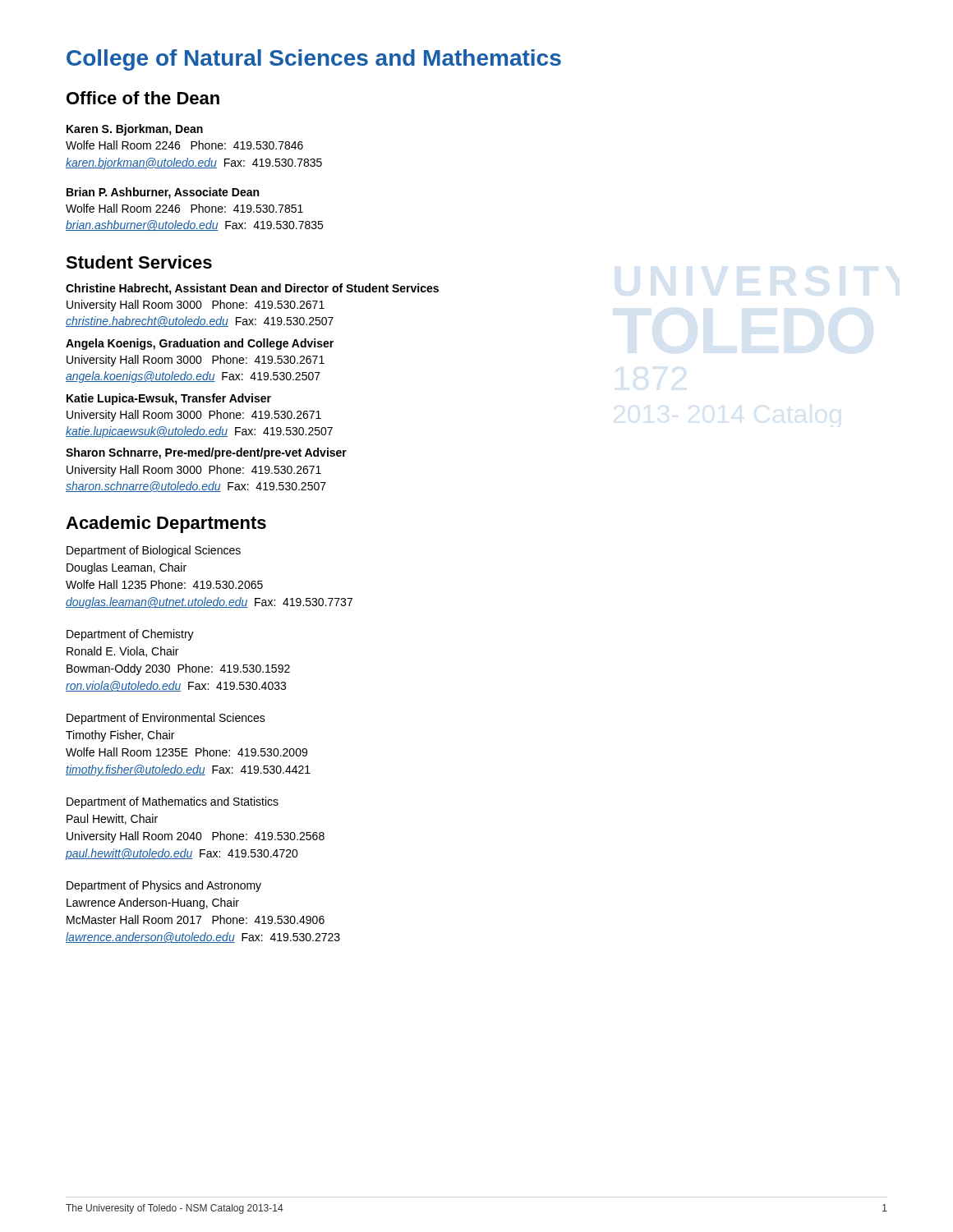Select the element starting "Christine Habrecht, Assistant"
Image resolution: width=953 pixels, height=1232 pixels.
pyautogui.click(x=252, y=305)
